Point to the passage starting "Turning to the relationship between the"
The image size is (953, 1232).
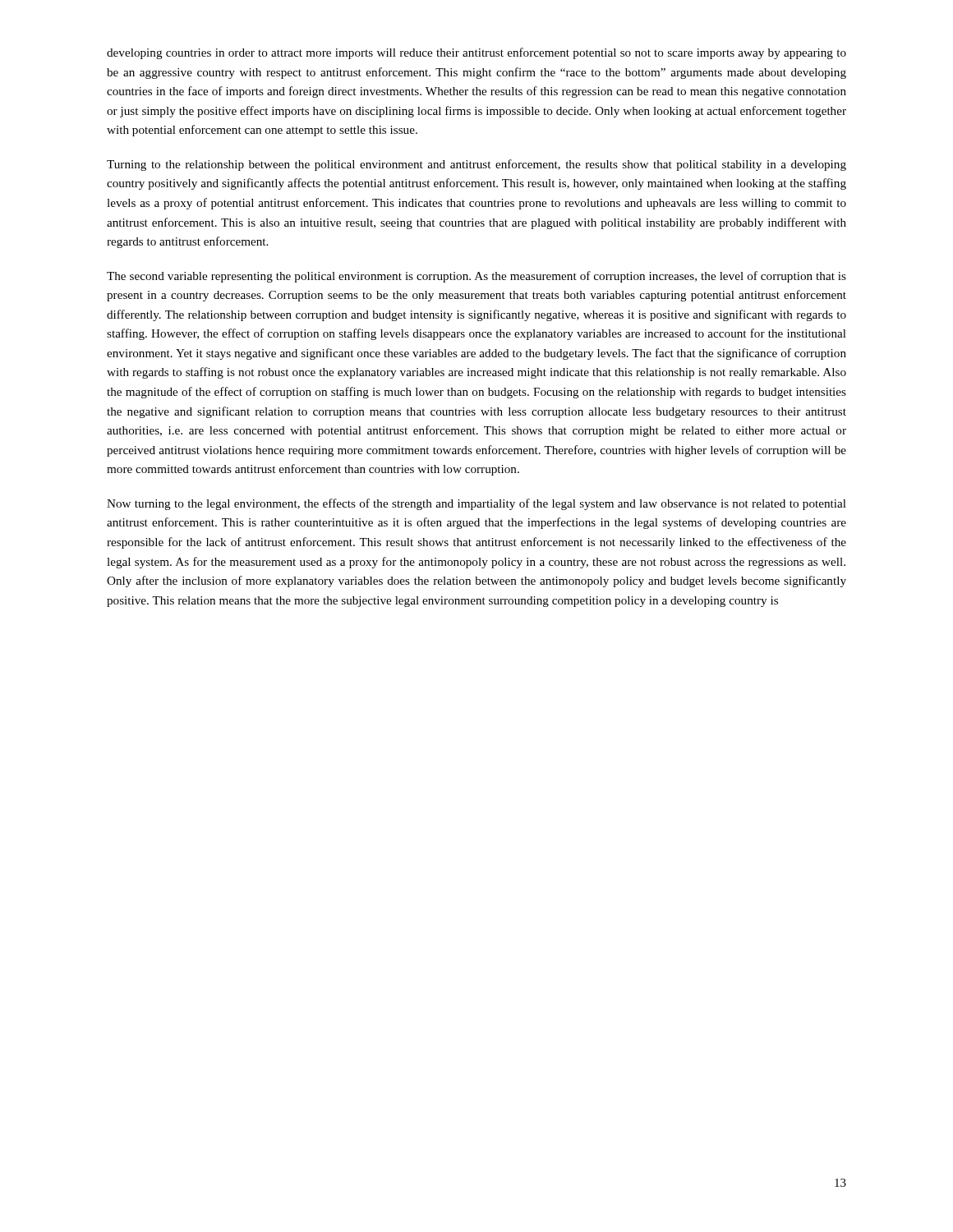pyautogui.click(x=476, y=202)
